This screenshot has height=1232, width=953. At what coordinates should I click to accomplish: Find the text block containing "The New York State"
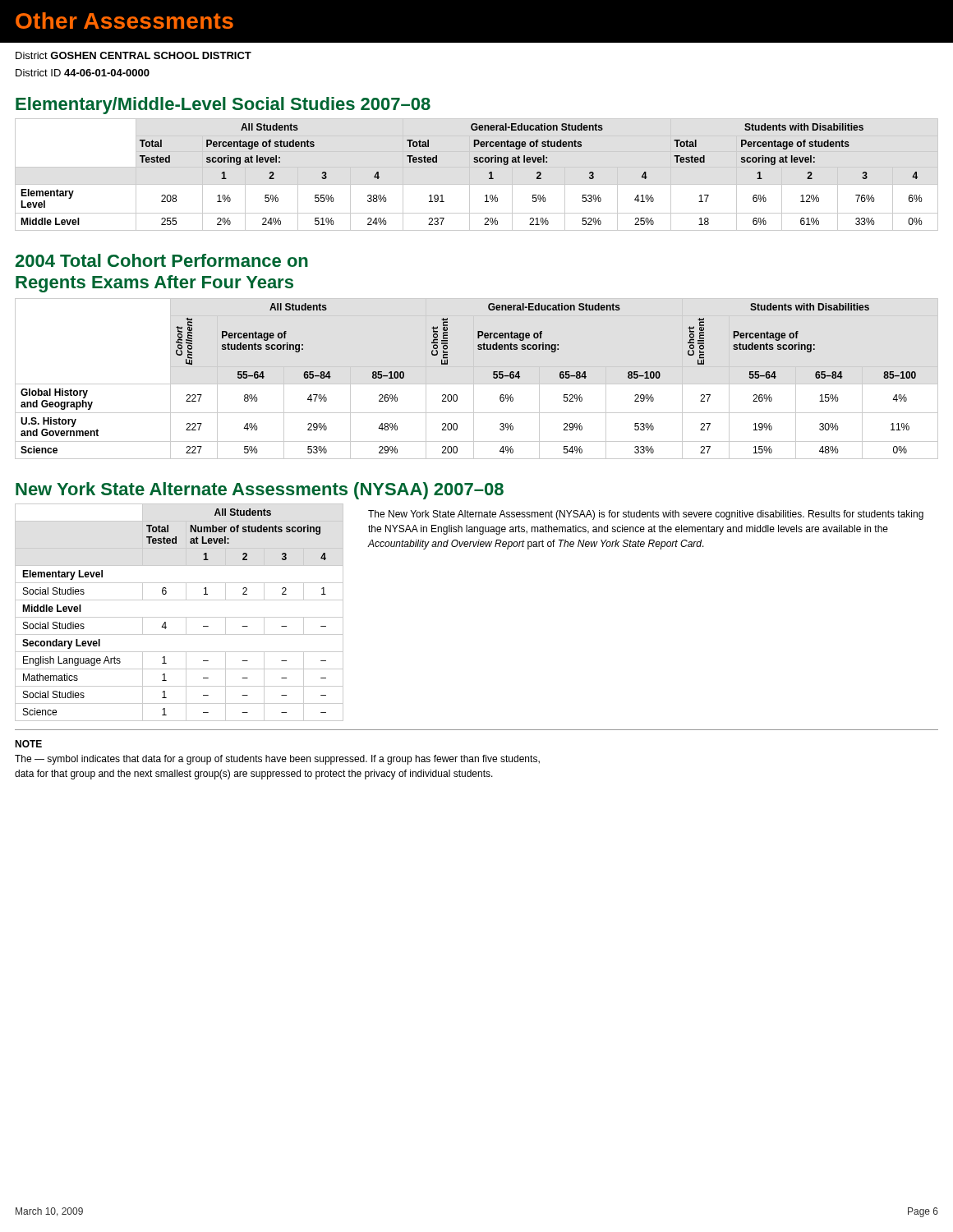click(x=646, y=529)
